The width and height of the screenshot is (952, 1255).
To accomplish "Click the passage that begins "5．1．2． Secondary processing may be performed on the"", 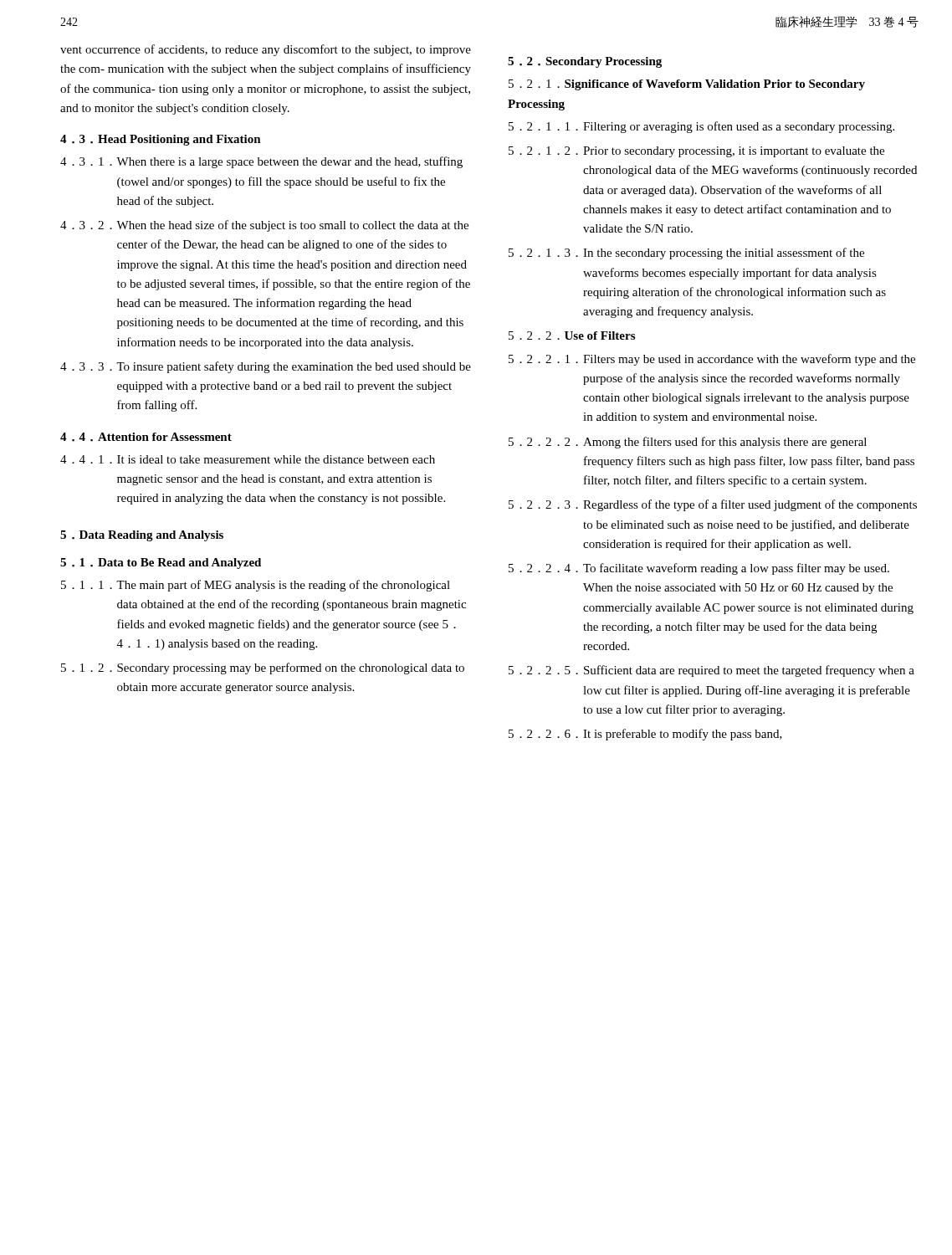I will tap(266, 678).
